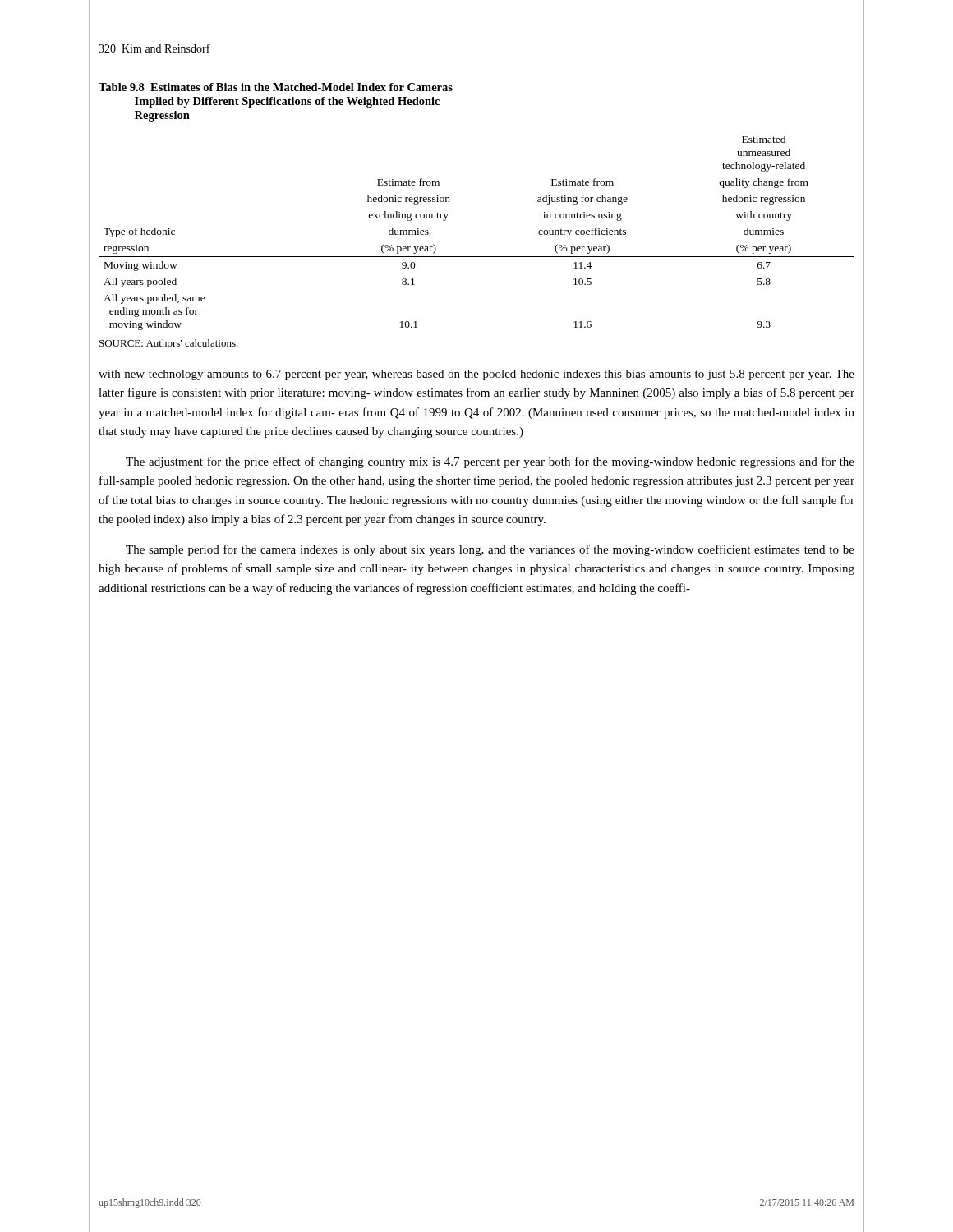Screen dimensions: 1232x953
Task: Select the footnote that says "SOURCE: Authors' calculations."
Action: click(x=168, y=343)
